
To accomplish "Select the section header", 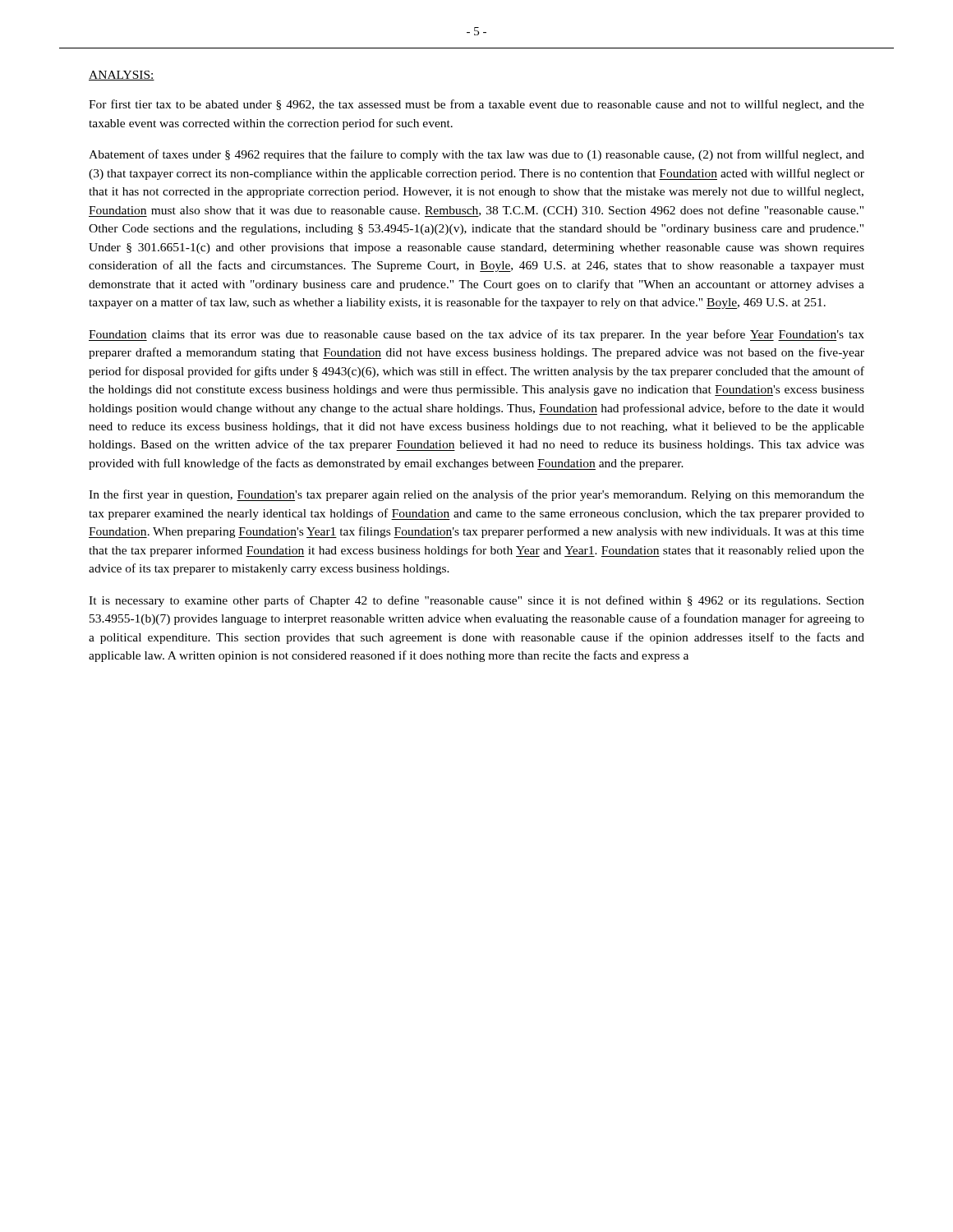I will [121, 74].
